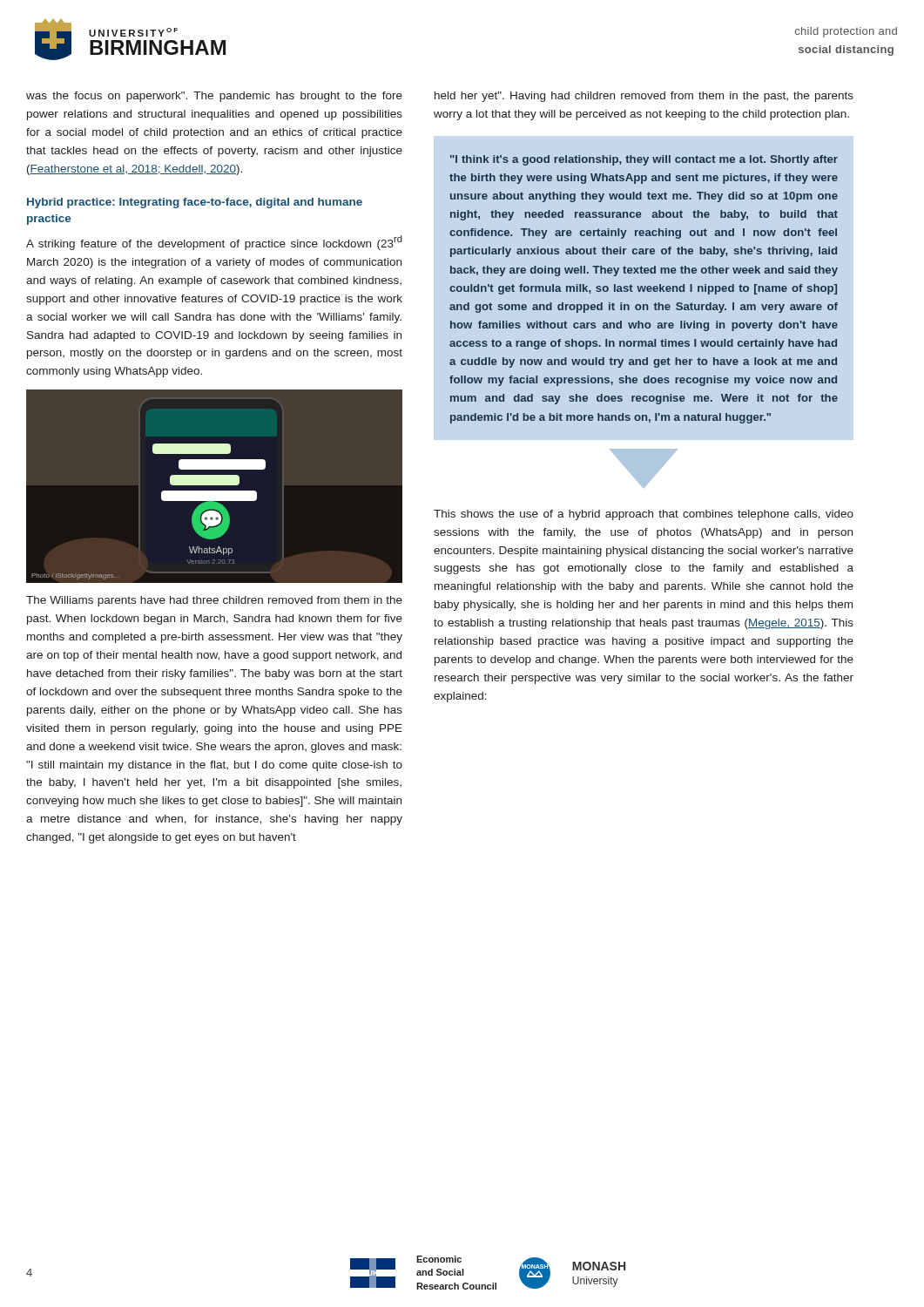
Task: Find the photo
Action: click(x=214, y=486)
